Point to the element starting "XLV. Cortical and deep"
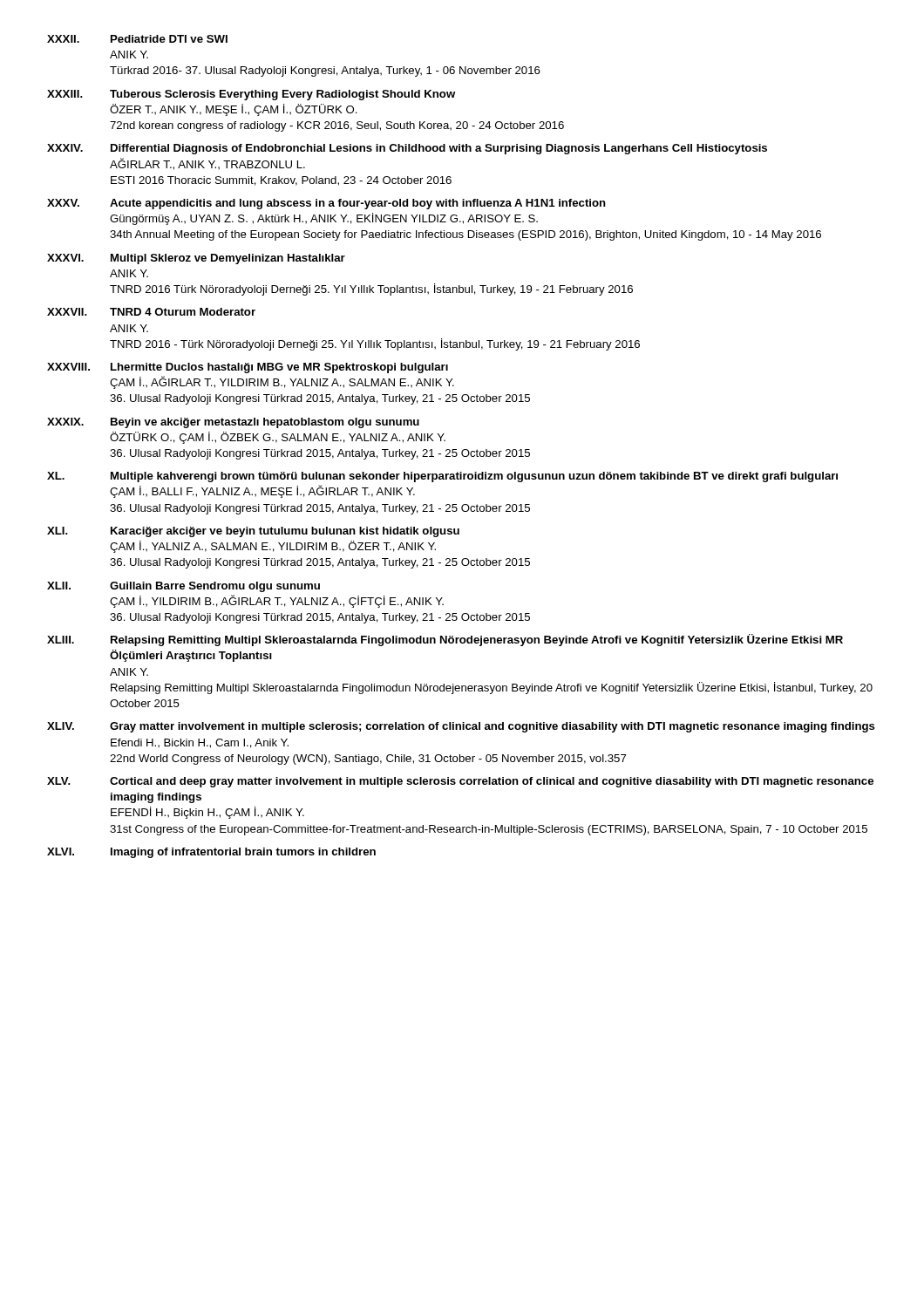 pyautogui.click(x=460, y=782)
